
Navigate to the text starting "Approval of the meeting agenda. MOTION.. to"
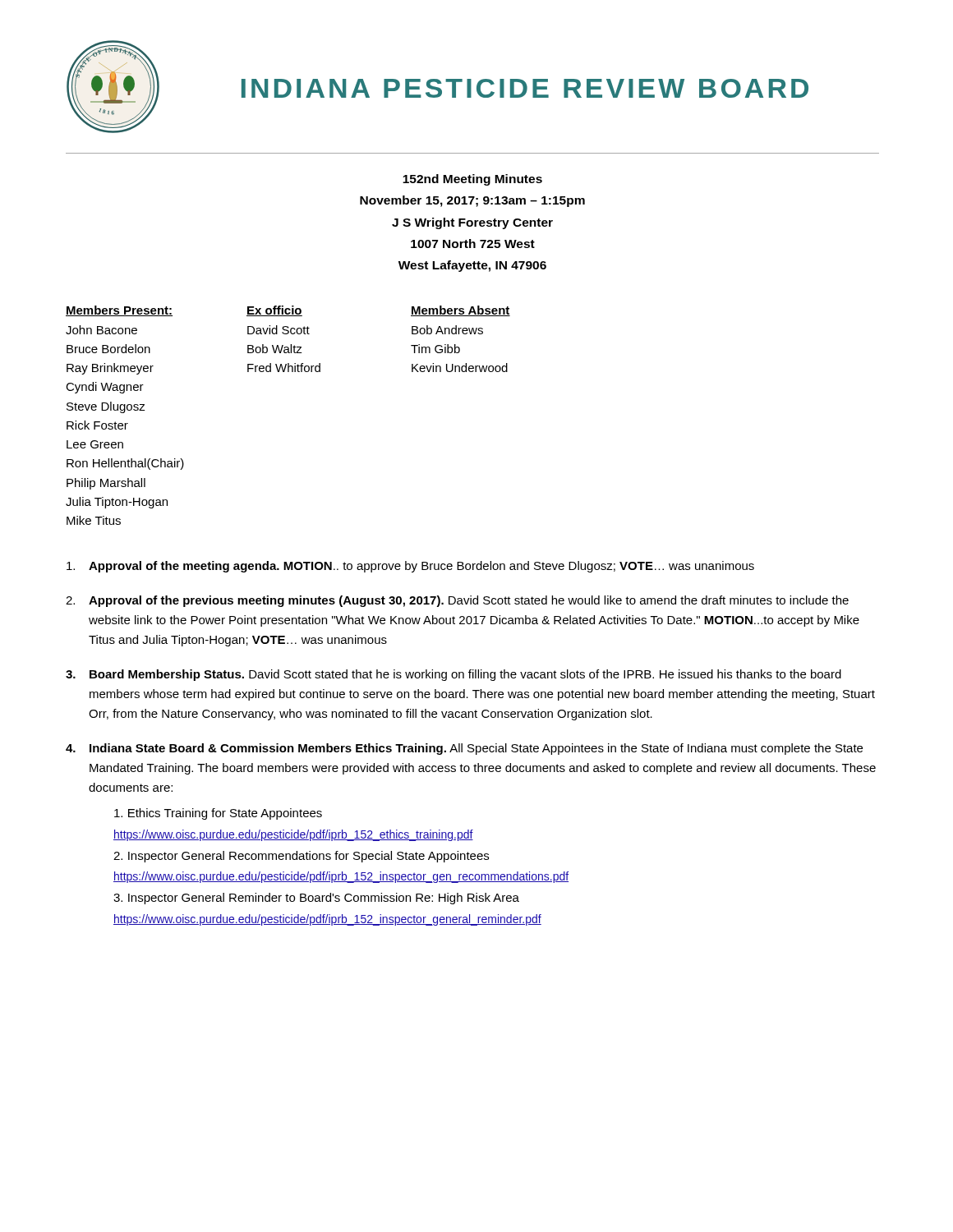pos(472,566)
